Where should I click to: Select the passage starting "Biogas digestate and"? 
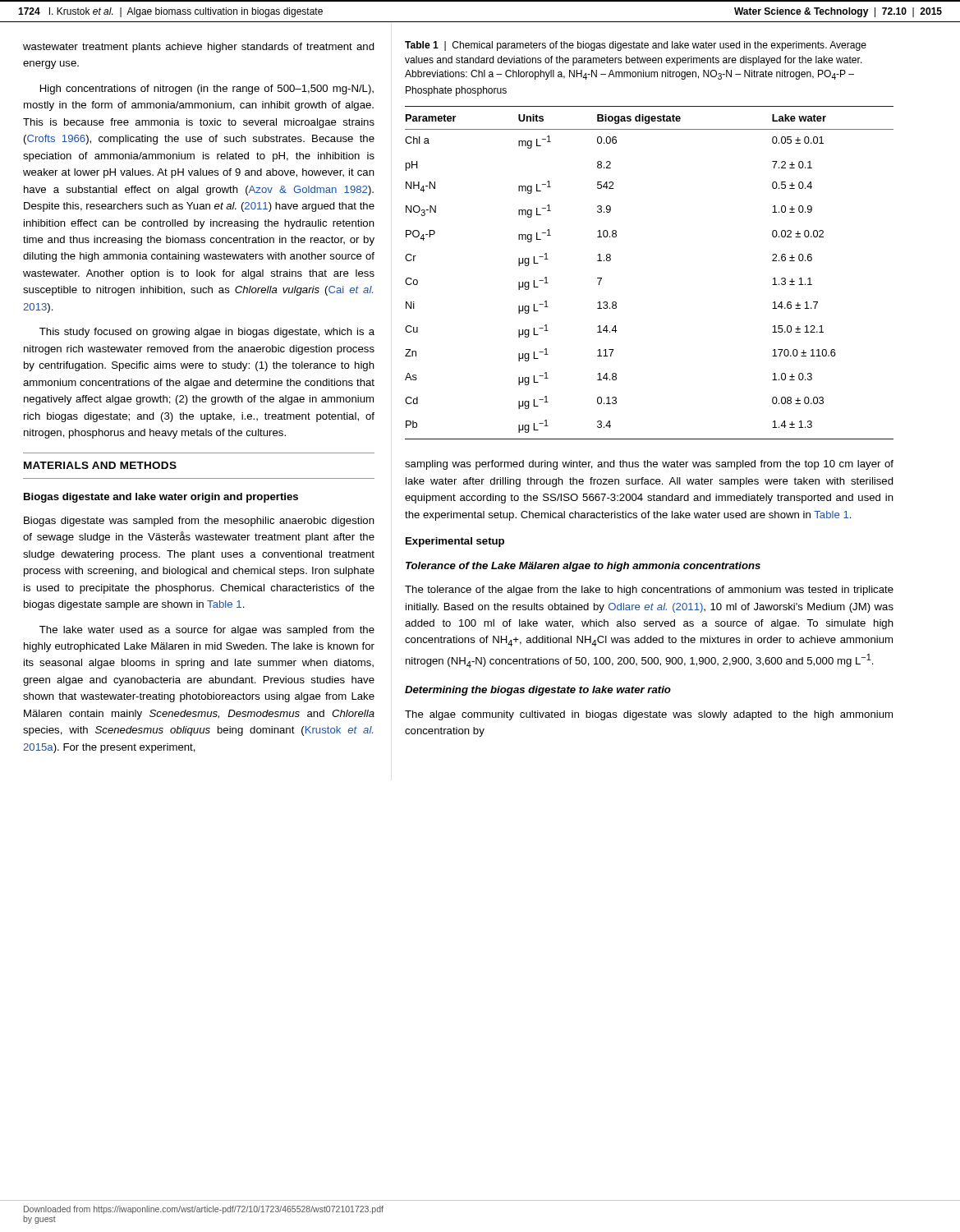click(x=161, y=497)
